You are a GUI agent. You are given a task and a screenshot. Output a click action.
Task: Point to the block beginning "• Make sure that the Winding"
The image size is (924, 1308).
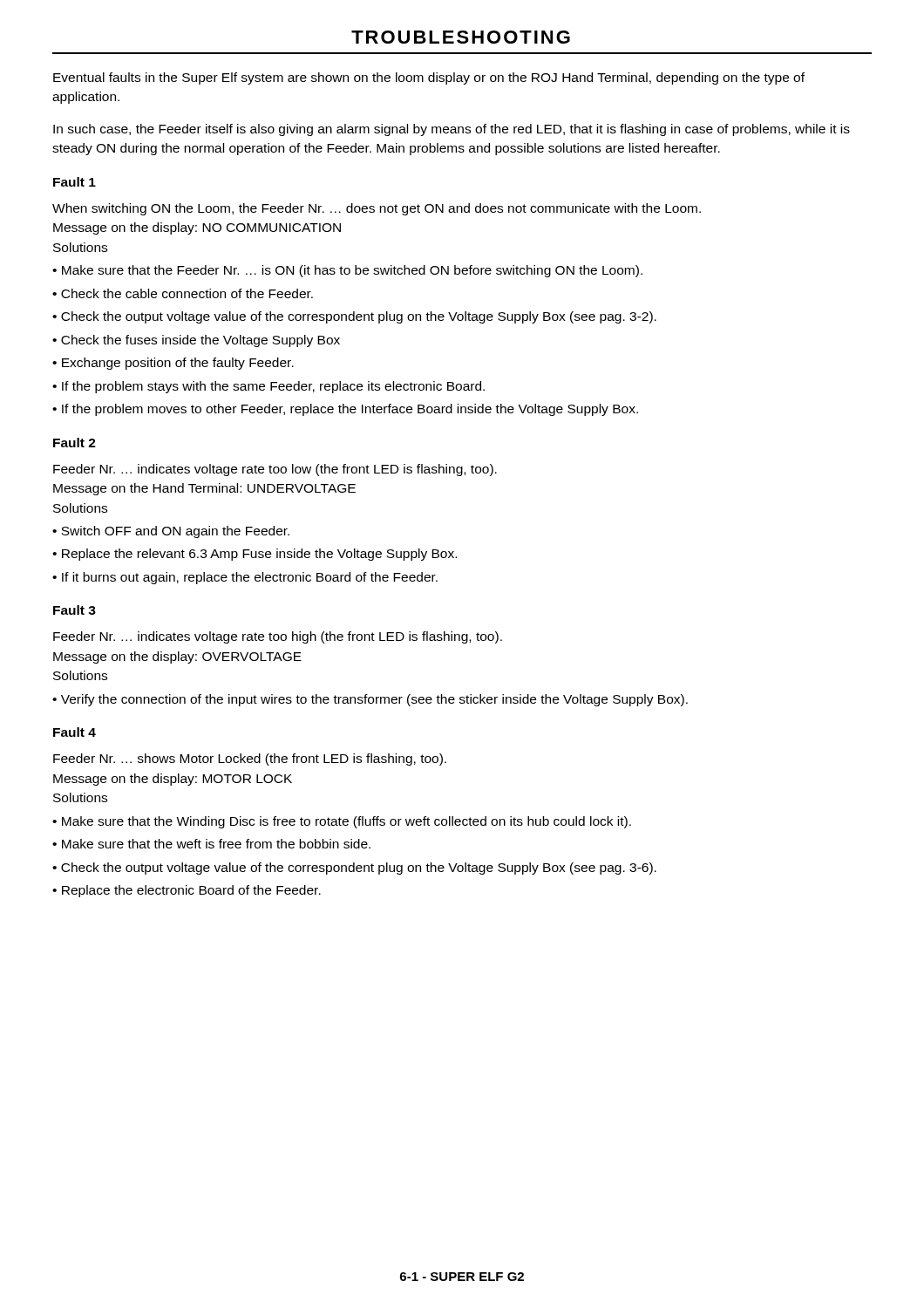(342, 821)
